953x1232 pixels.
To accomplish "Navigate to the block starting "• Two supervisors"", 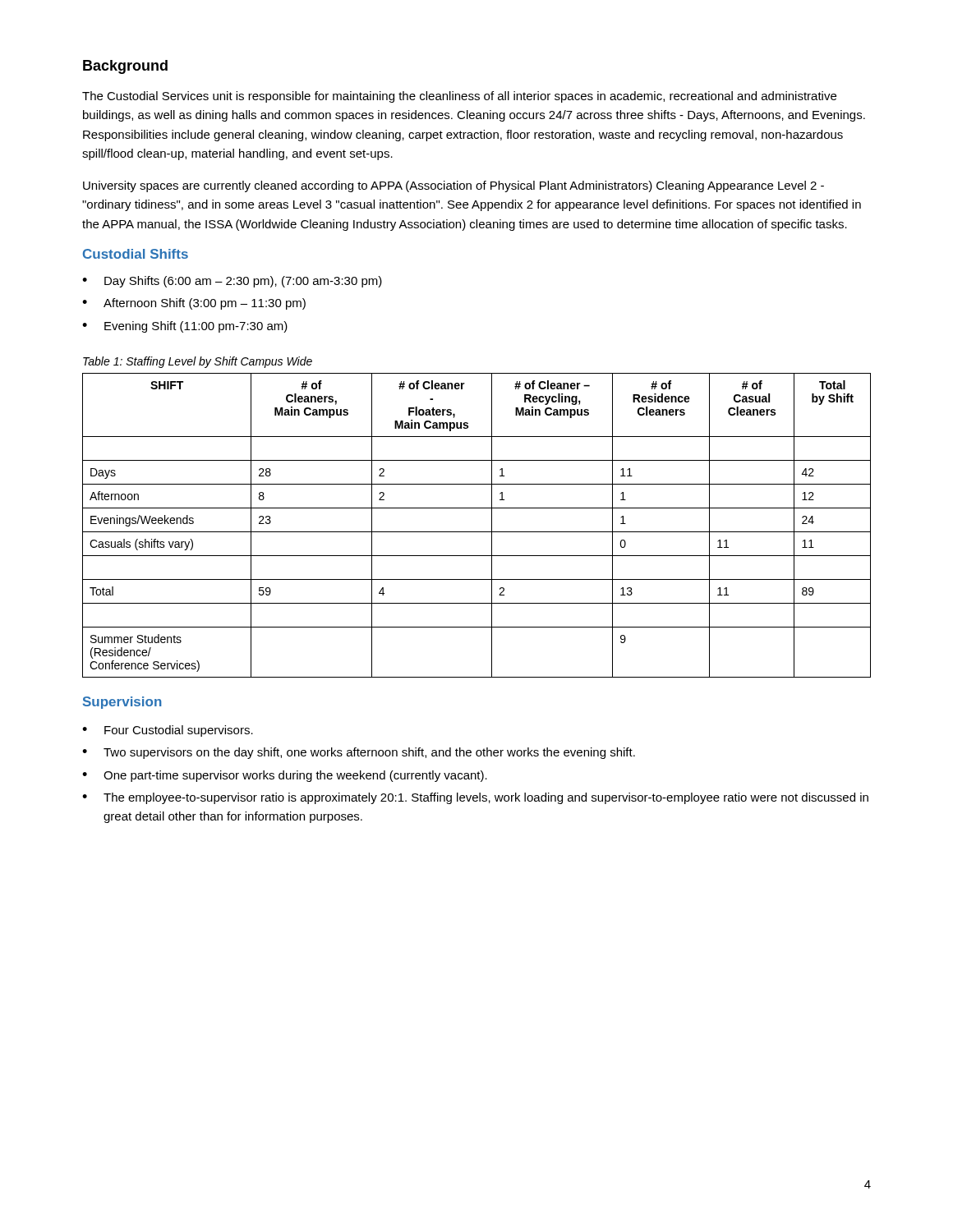I will coord(359,752).
